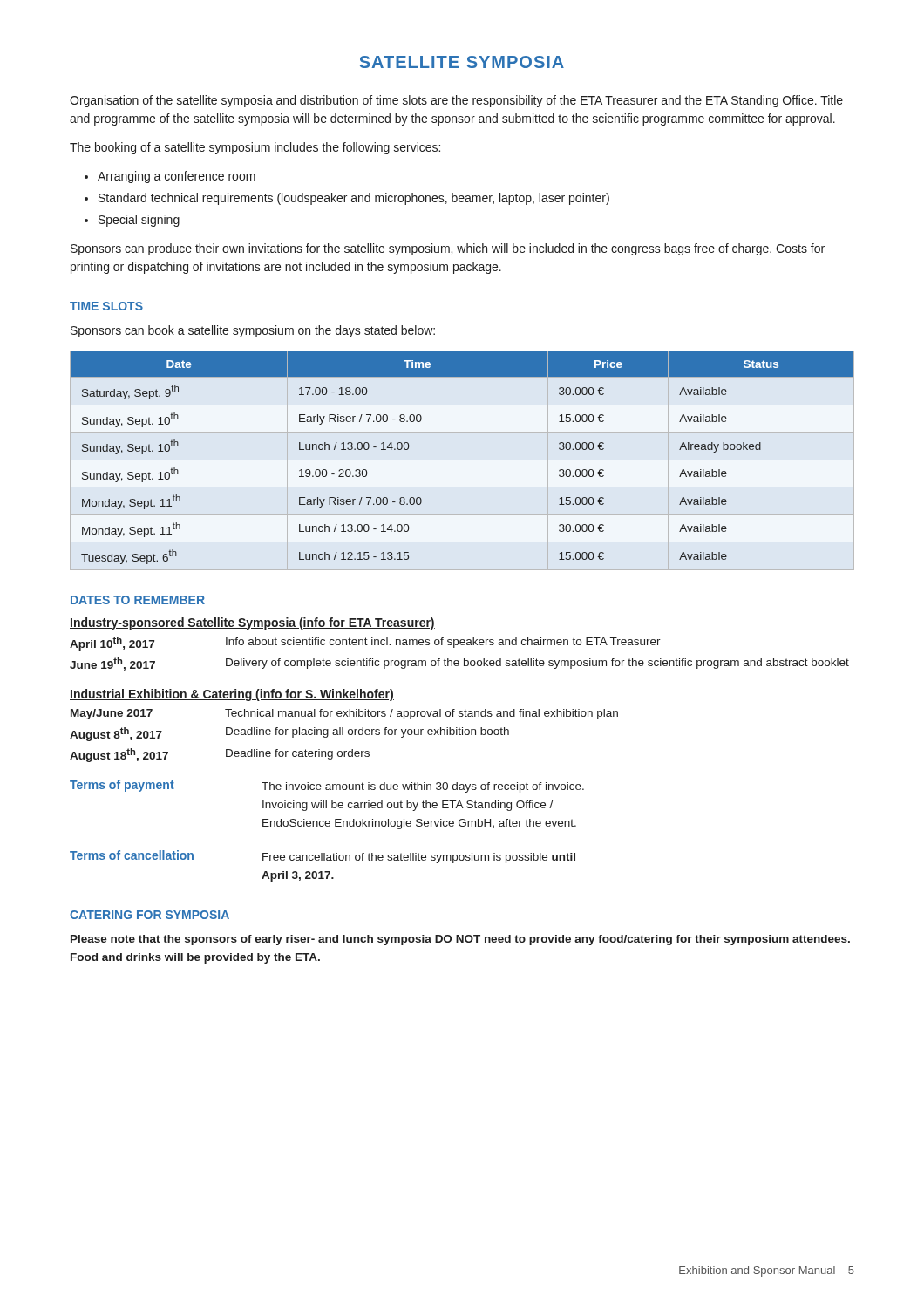Where does it say "TIME SLOTS"?
This screenshot has height=1308, width=924.
pyautogui.click(x=106, y=306)
